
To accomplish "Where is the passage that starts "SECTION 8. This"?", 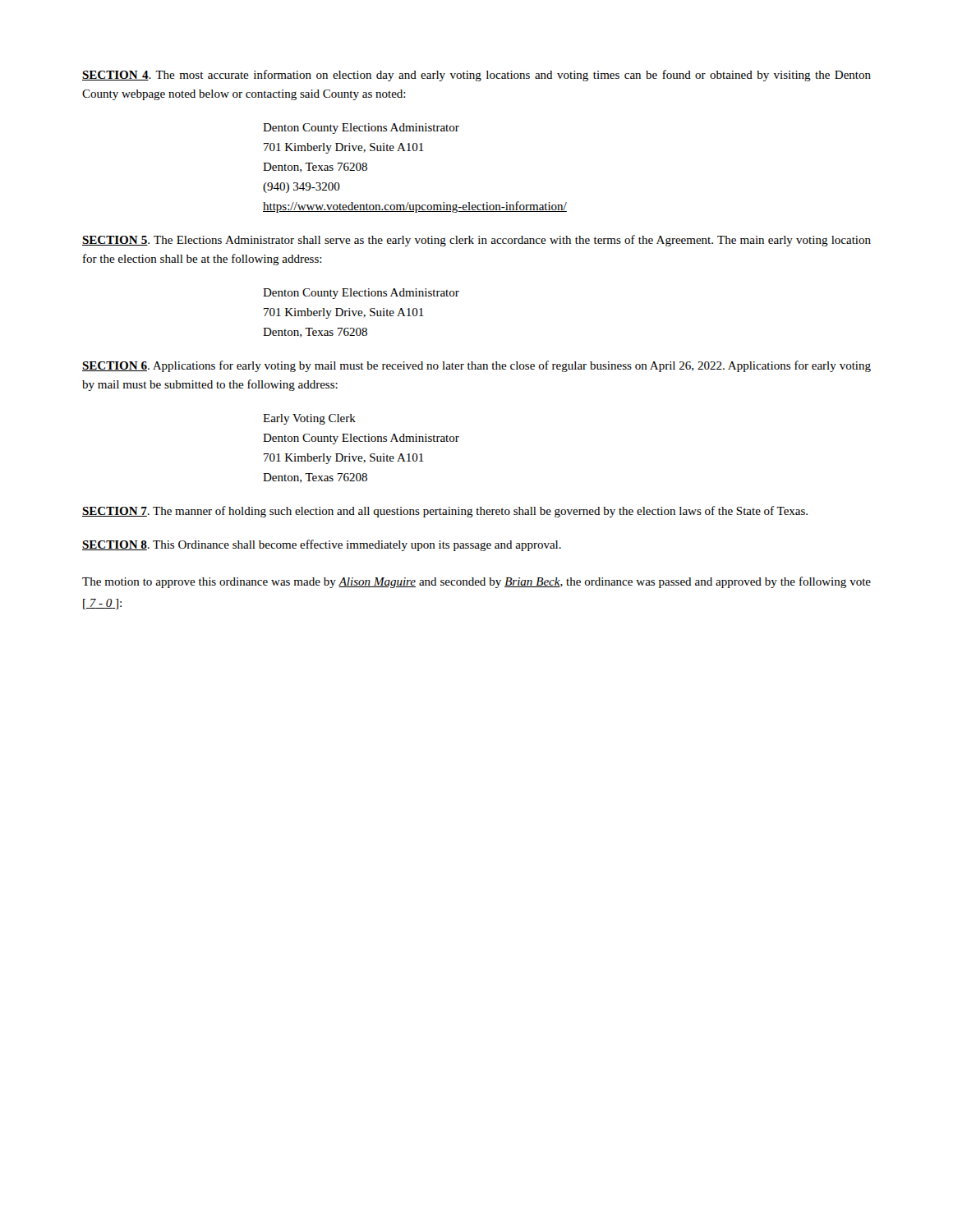I will 322,544.
